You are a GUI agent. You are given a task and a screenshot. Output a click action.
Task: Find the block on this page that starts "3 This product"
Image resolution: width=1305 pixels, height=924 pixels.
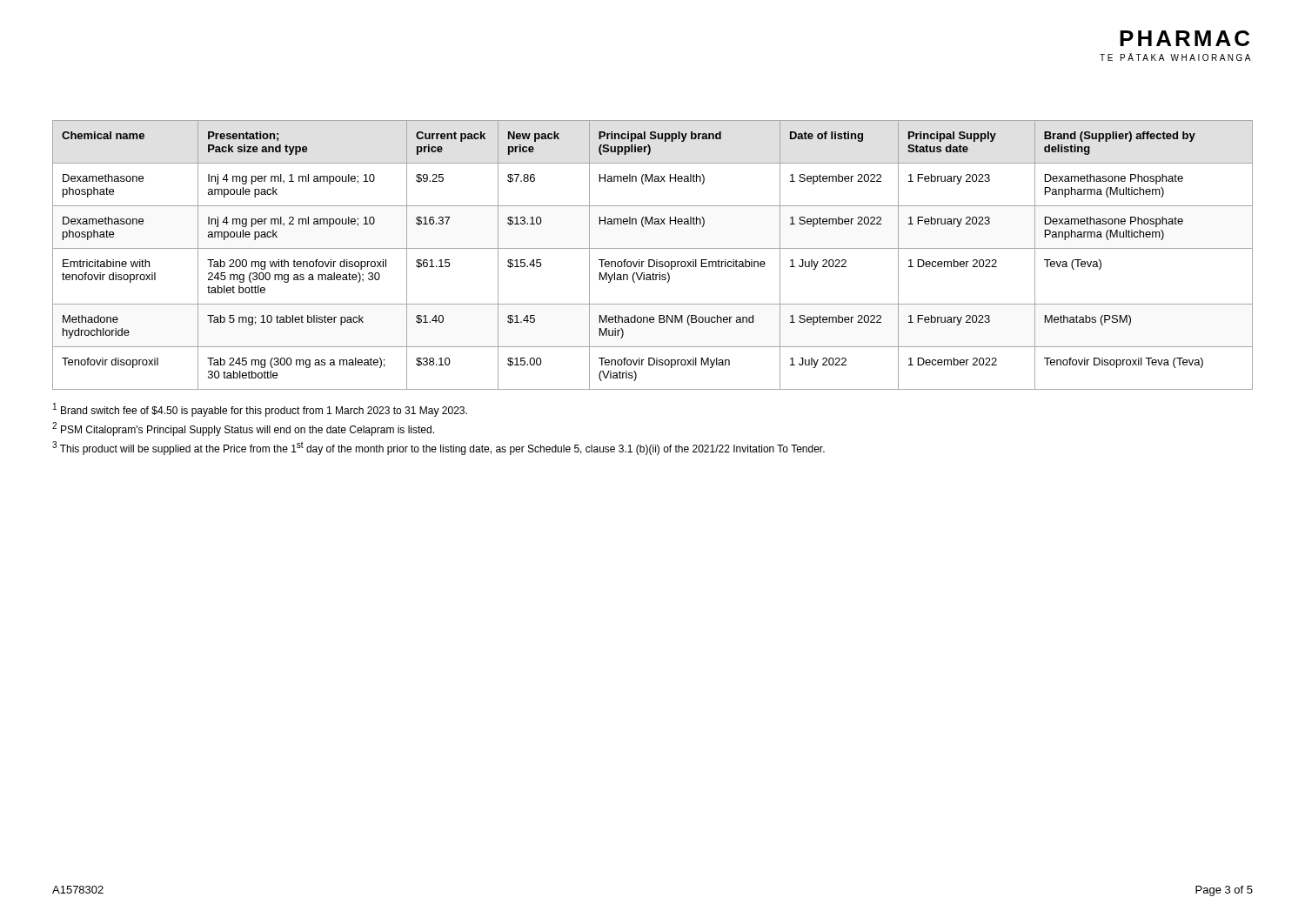(x=439, y=448)
